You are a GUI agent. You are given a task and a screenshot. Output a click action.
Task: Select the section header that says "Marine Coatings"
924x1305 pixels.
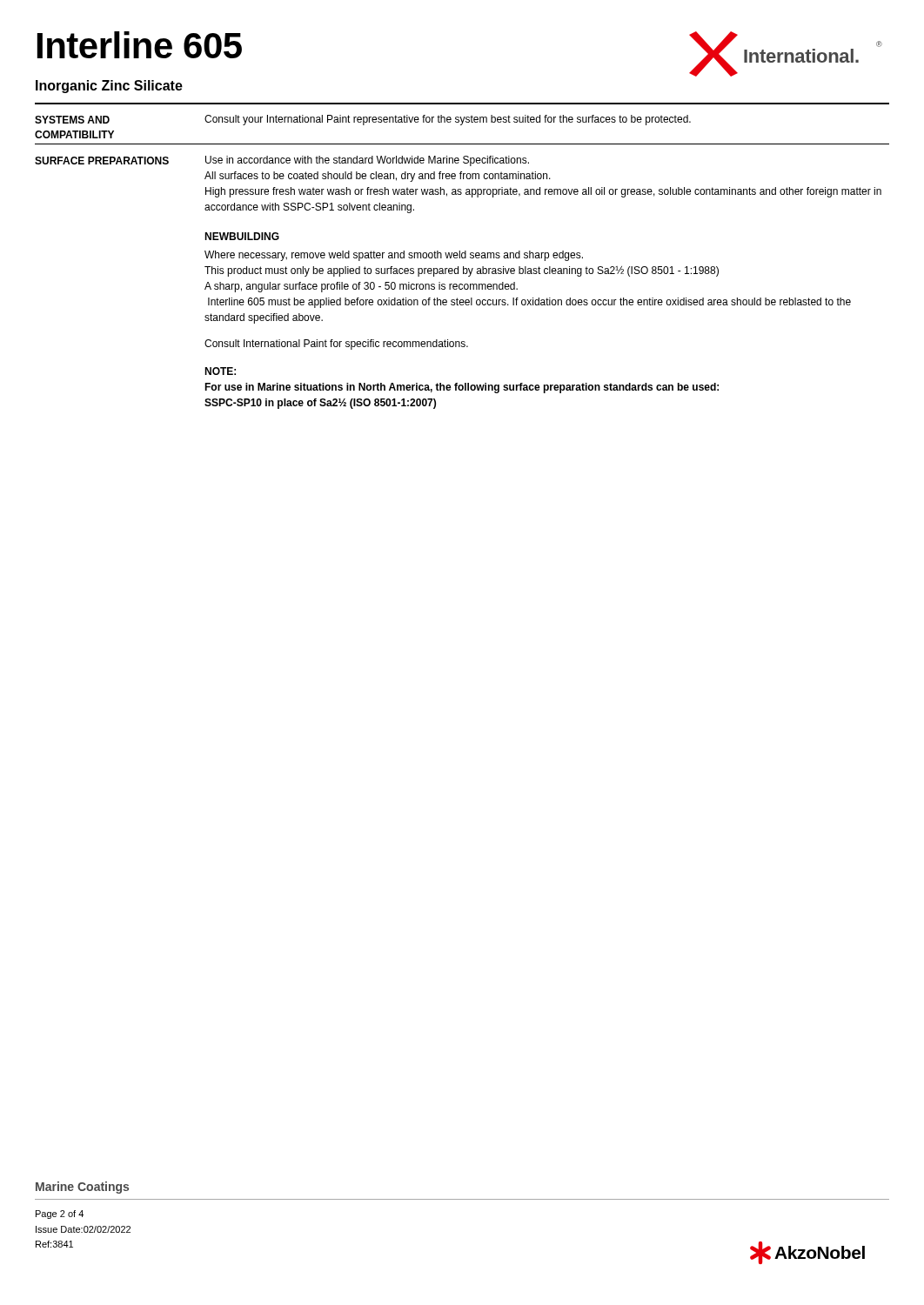pos(82,1187)
